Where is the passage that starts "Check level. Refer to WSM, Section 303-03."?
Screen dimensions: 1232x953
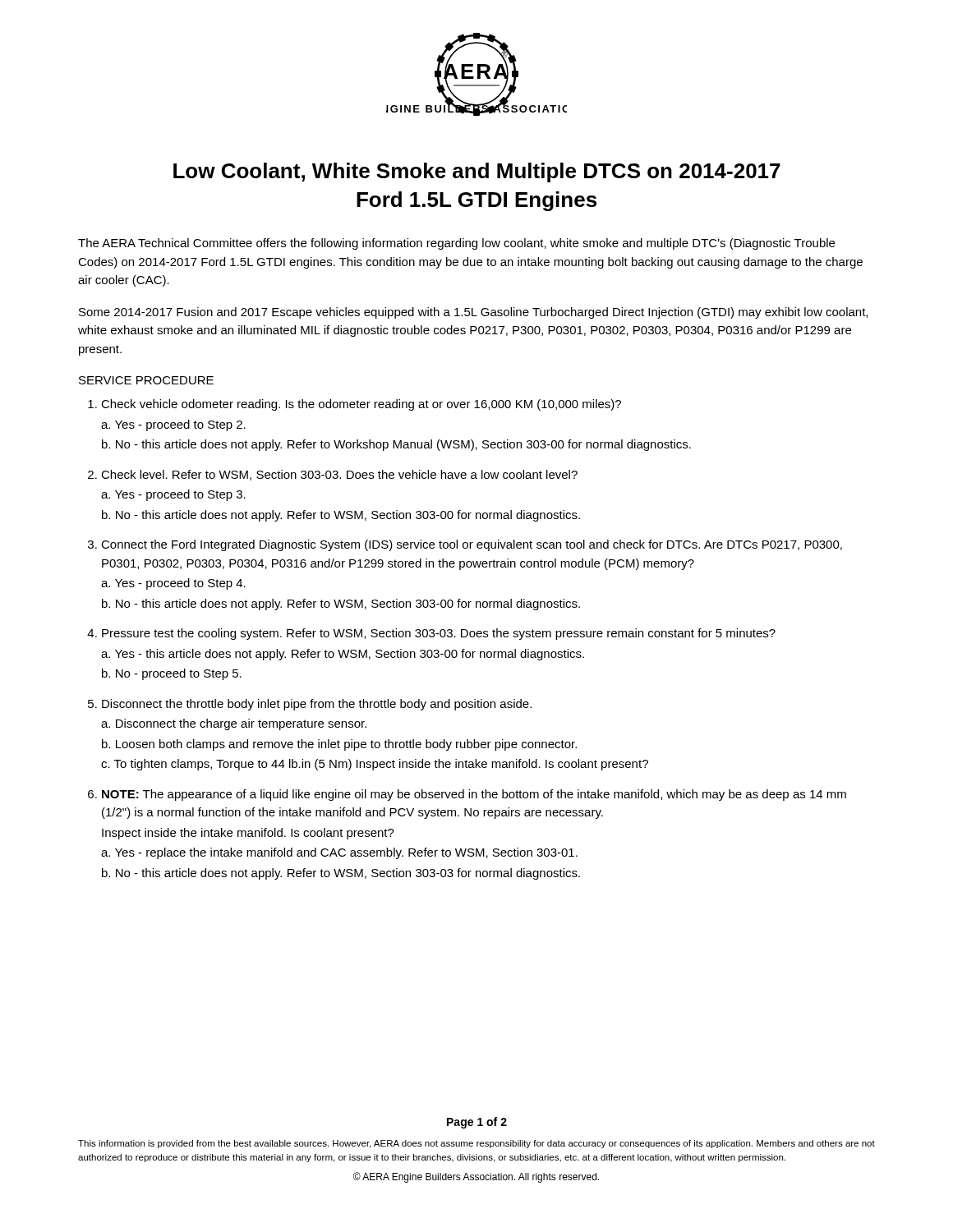tap(339, 475)
